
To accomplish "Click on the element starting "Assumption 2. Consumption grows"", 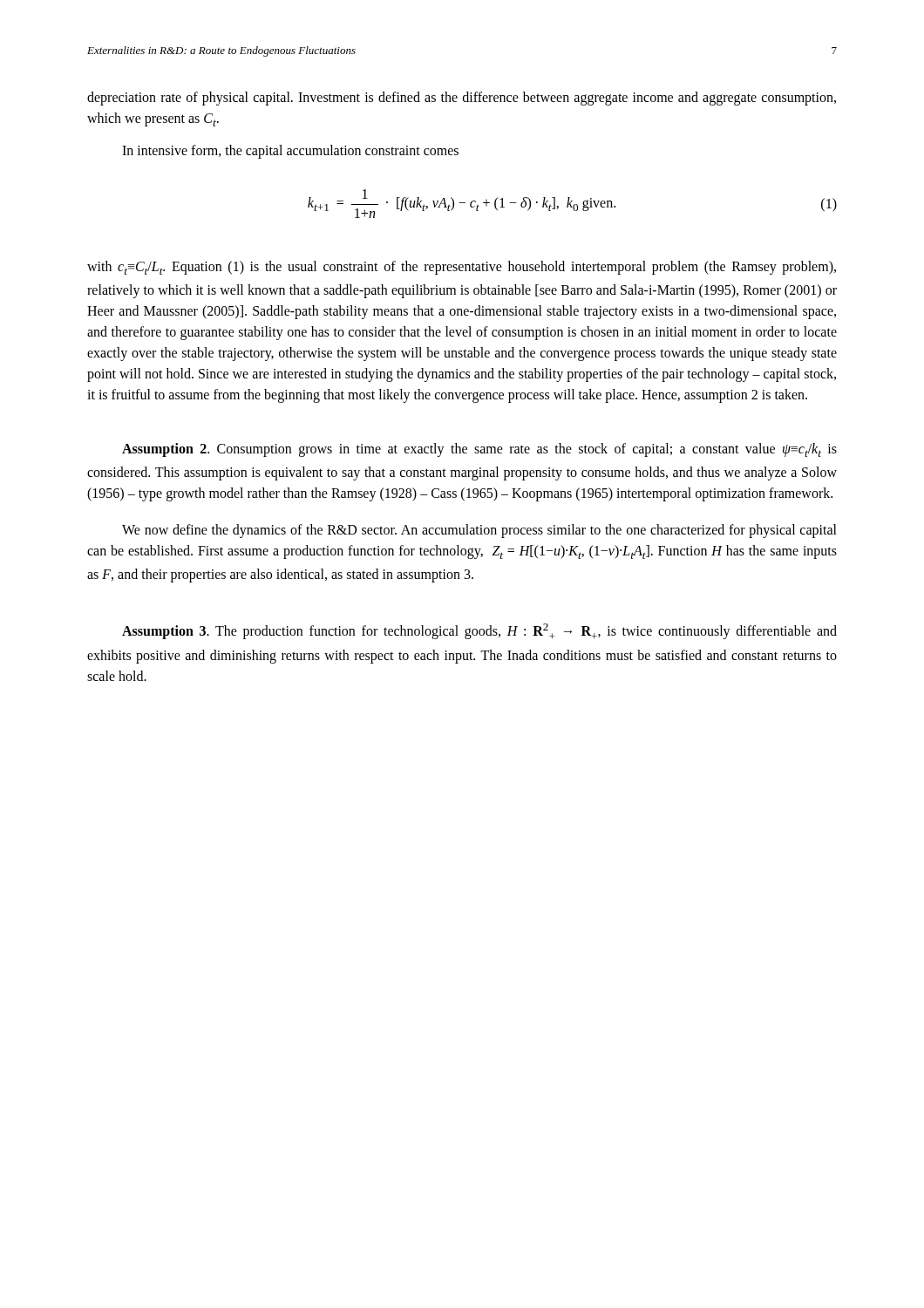I will pyautogui.click(x=462, y=471).
